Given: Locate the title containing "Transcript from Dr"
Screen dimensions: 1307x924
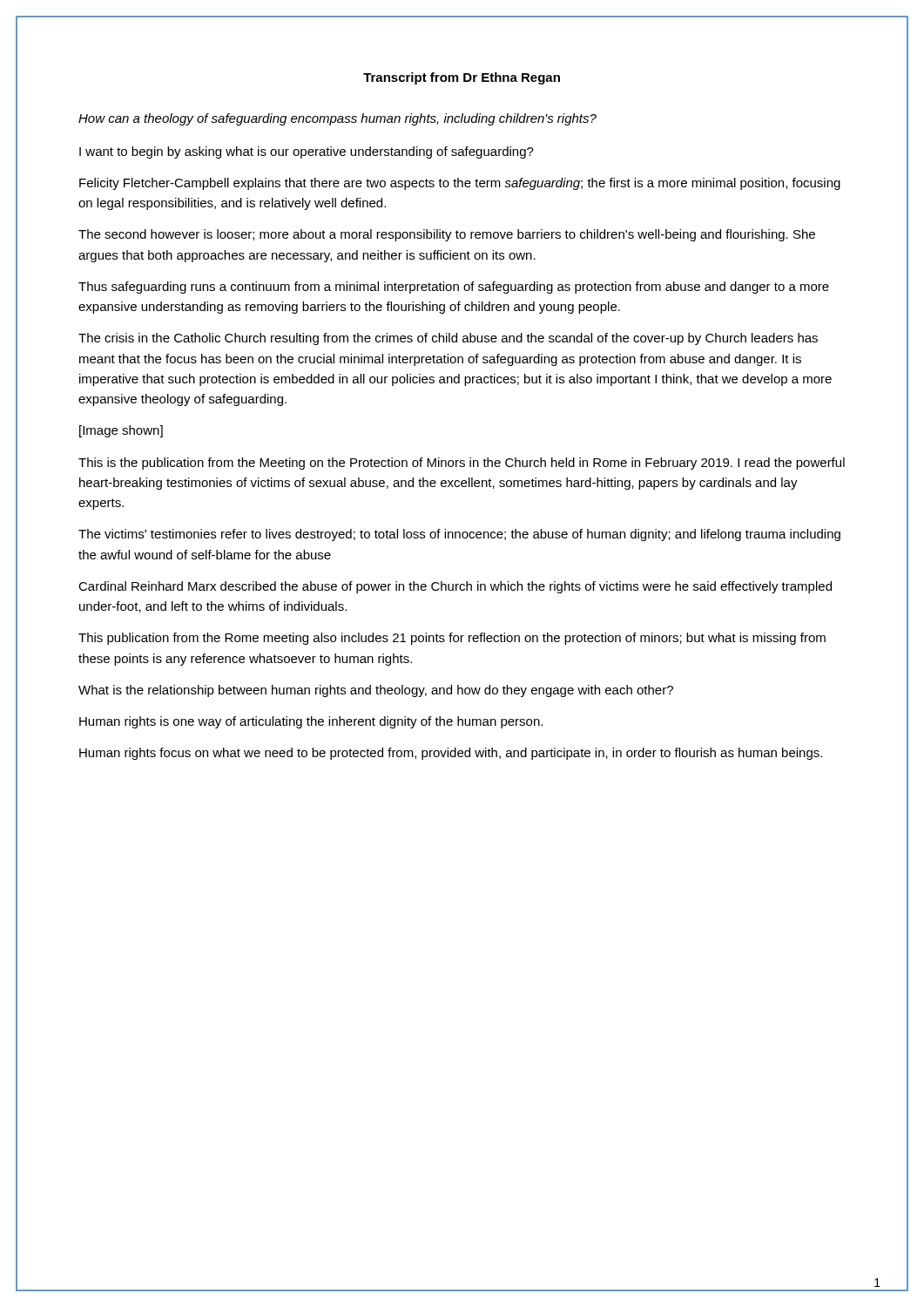Looking at the screenshot, I should pos(462,77).
